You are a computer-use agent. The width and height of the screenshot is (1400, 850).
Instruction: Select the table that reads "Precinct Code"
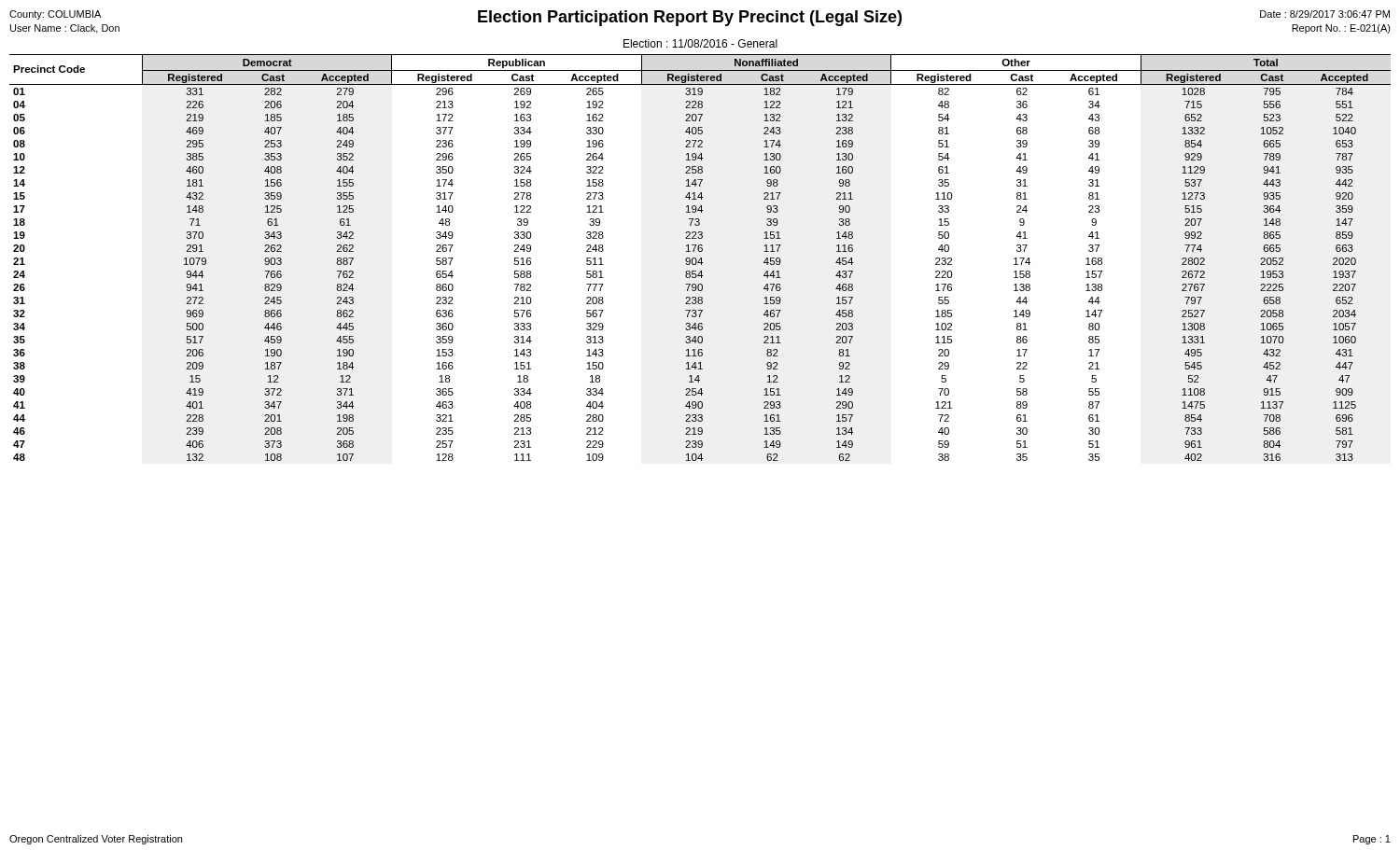pyautogui.click(x=700, y=259)
